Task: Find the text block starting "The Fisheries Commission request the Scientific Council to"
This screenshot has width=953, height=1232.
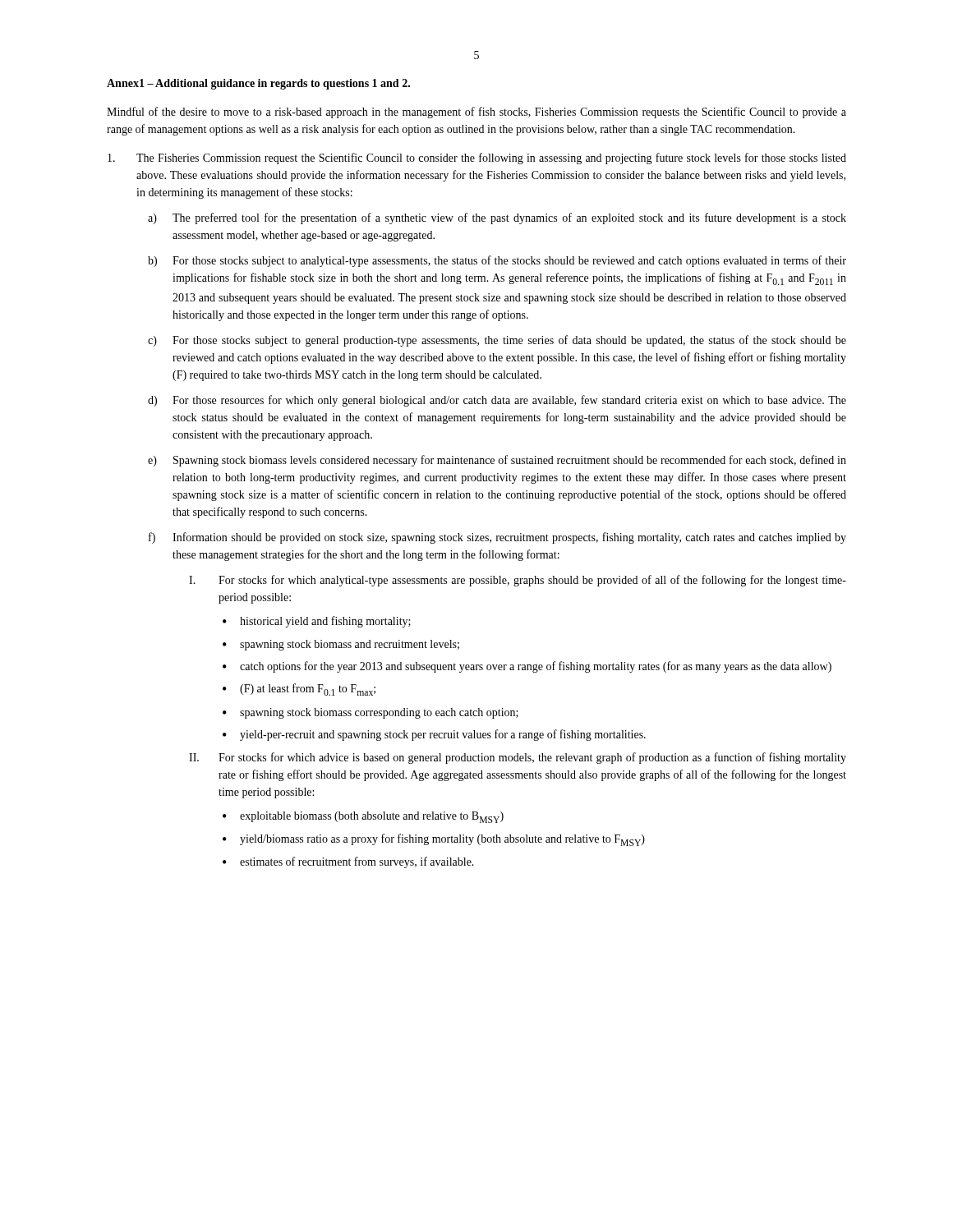Action: tap(476, 175)
